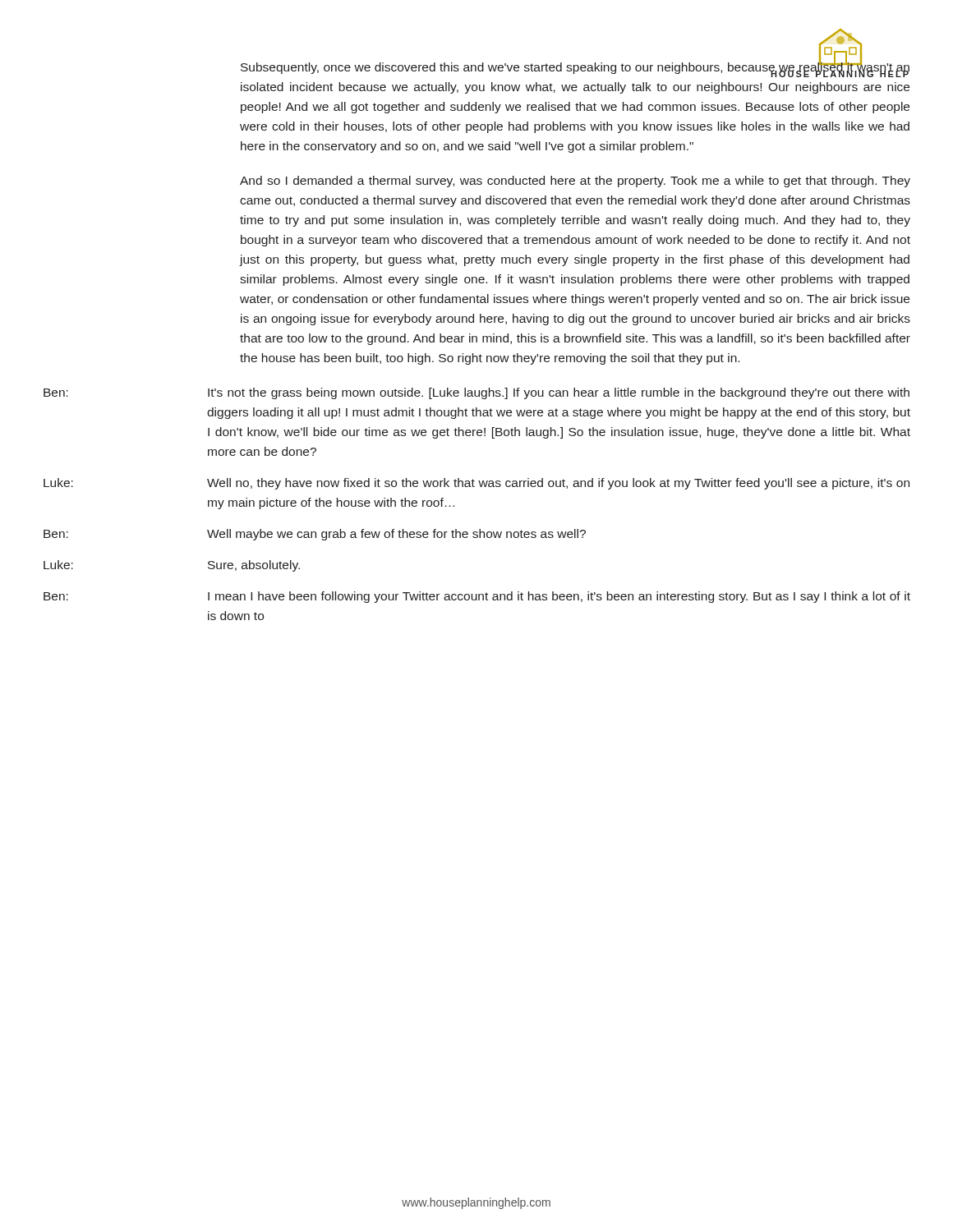Locate a logo
This screenshot has height=1232, width=953.
pos(840,53)
